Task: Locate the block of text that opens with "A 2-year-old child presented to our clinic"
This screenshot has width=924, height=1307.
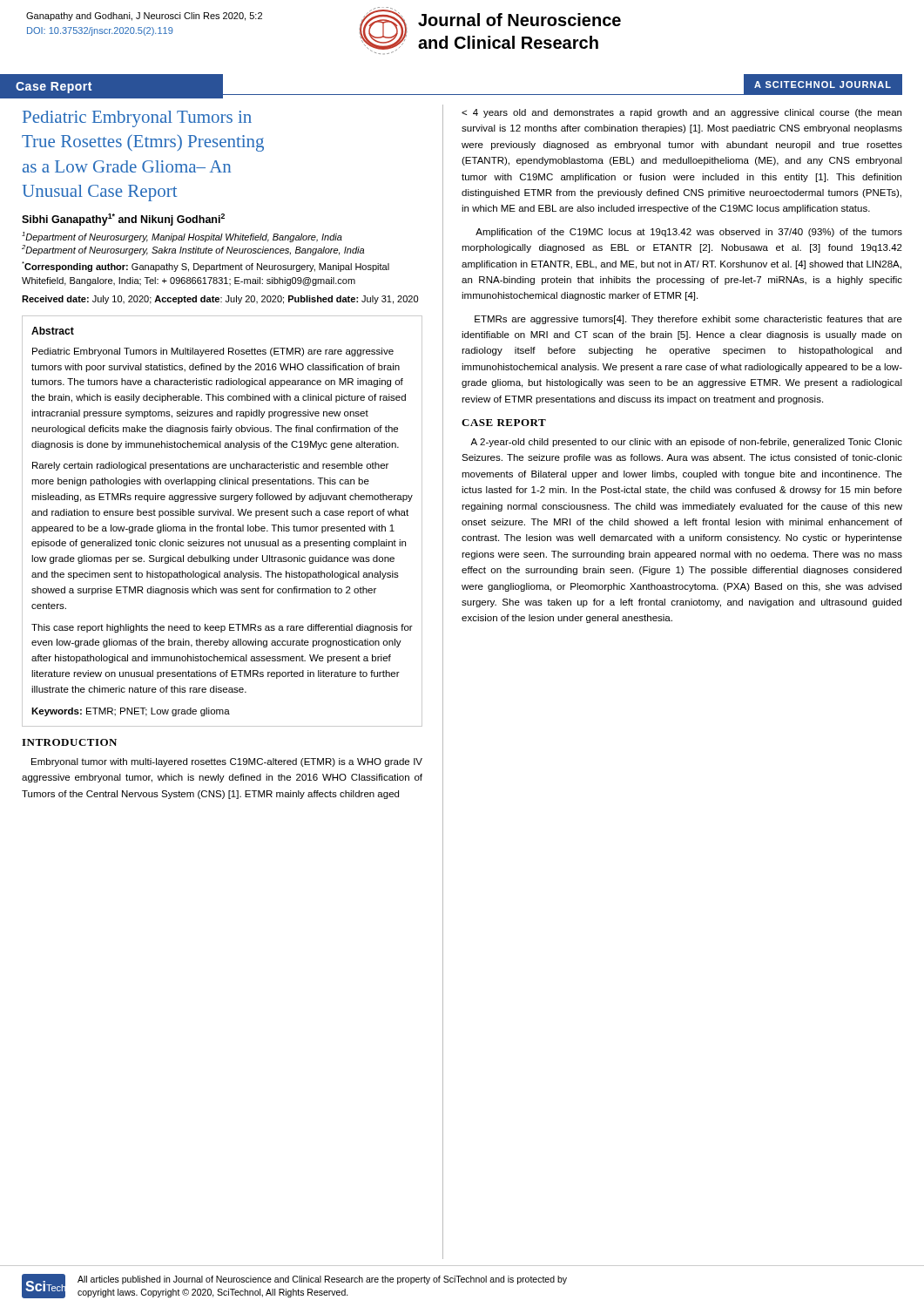Action: tap(682, 530)
